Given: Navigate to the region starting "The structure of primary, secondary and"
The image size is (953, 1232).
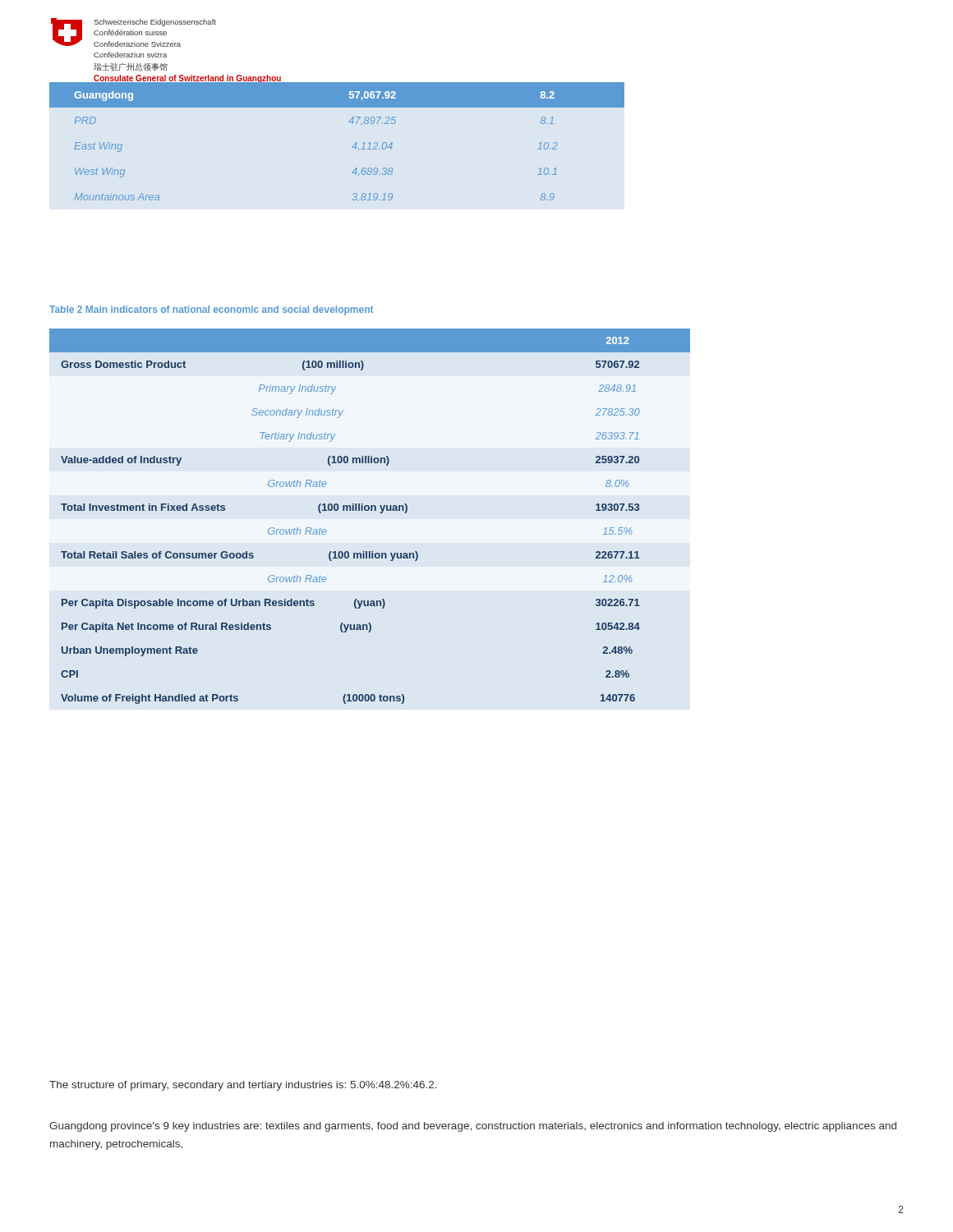Looking at the screenshot, I should click(243, 1085).
